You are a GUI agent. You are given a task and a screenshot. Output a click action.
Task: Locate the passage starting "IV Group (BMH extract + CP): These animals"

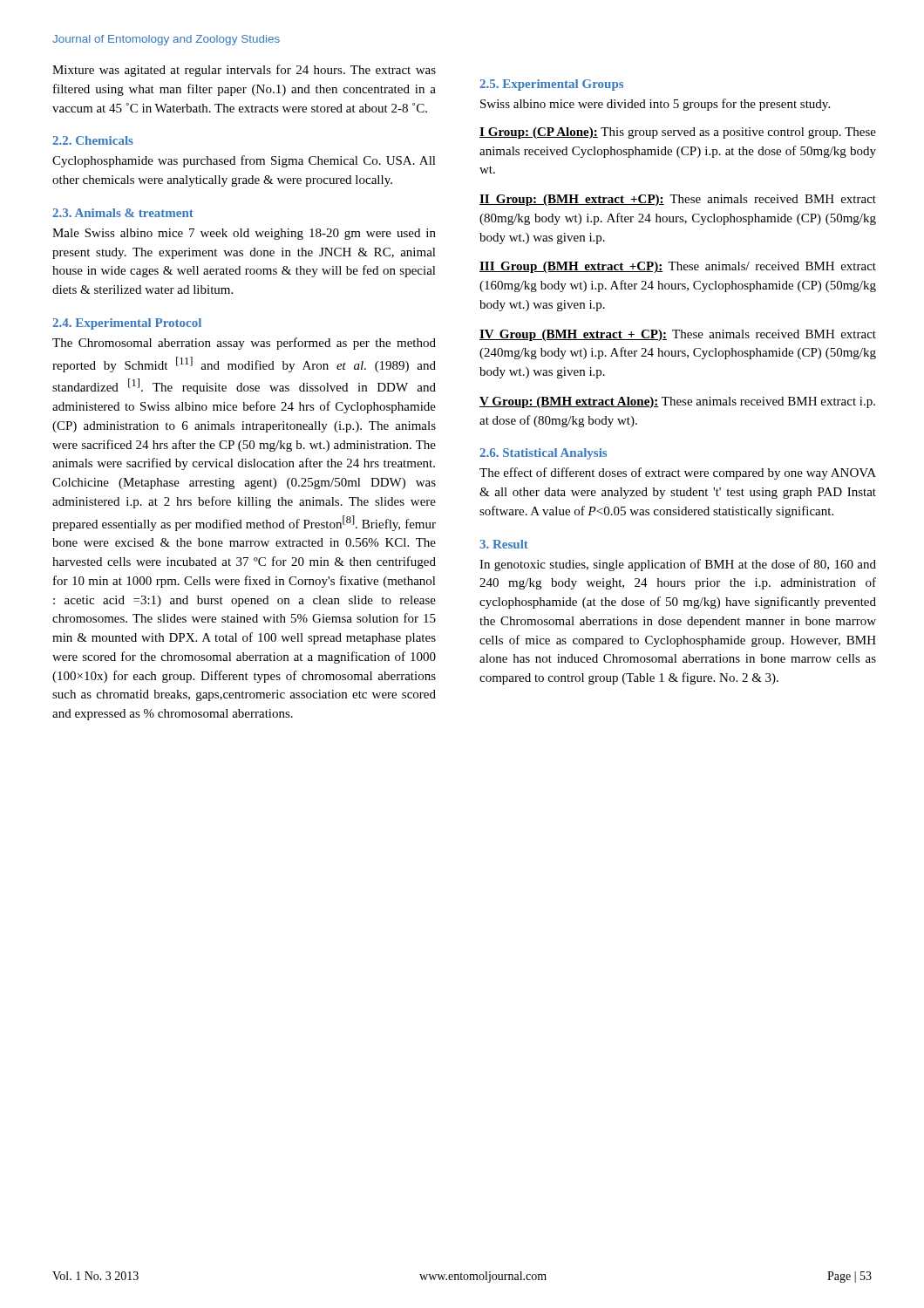click(x=678, y=353)
